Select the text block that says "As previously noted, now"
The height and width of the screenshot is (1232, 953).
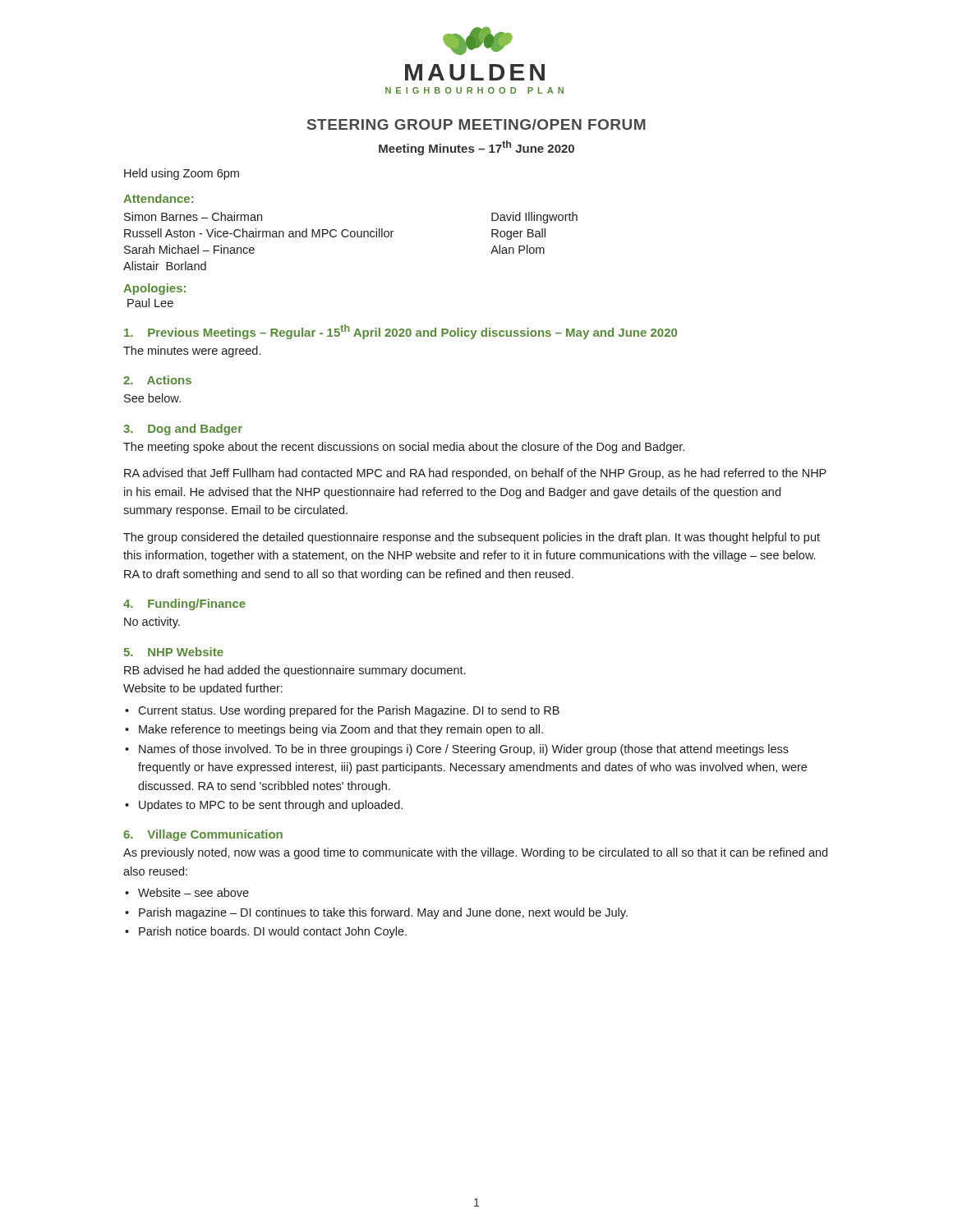[x=476, y=862]
